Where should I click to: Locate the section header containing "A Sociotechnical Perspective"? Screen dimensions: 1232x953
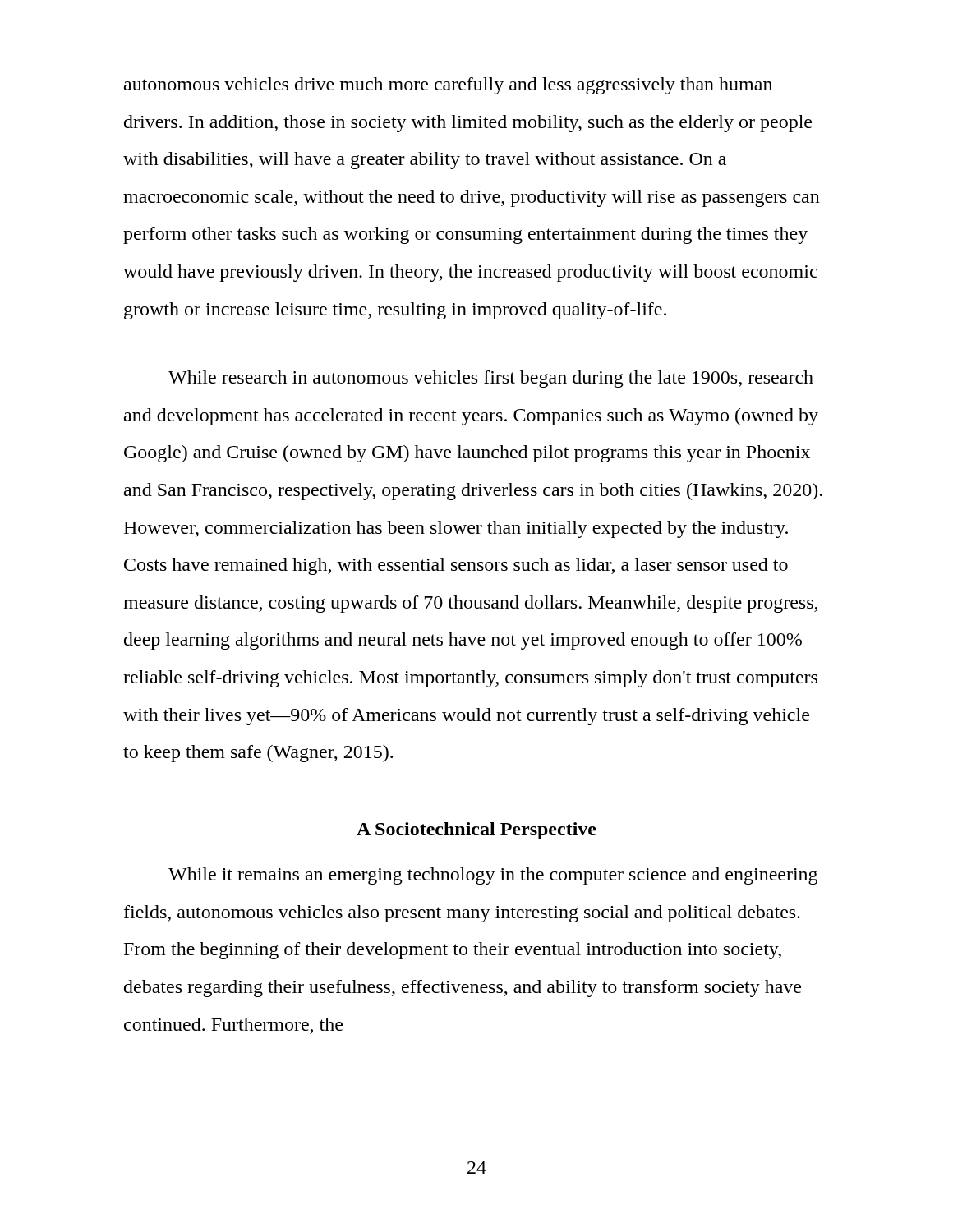pyautogui.click(x=476, y=828)
